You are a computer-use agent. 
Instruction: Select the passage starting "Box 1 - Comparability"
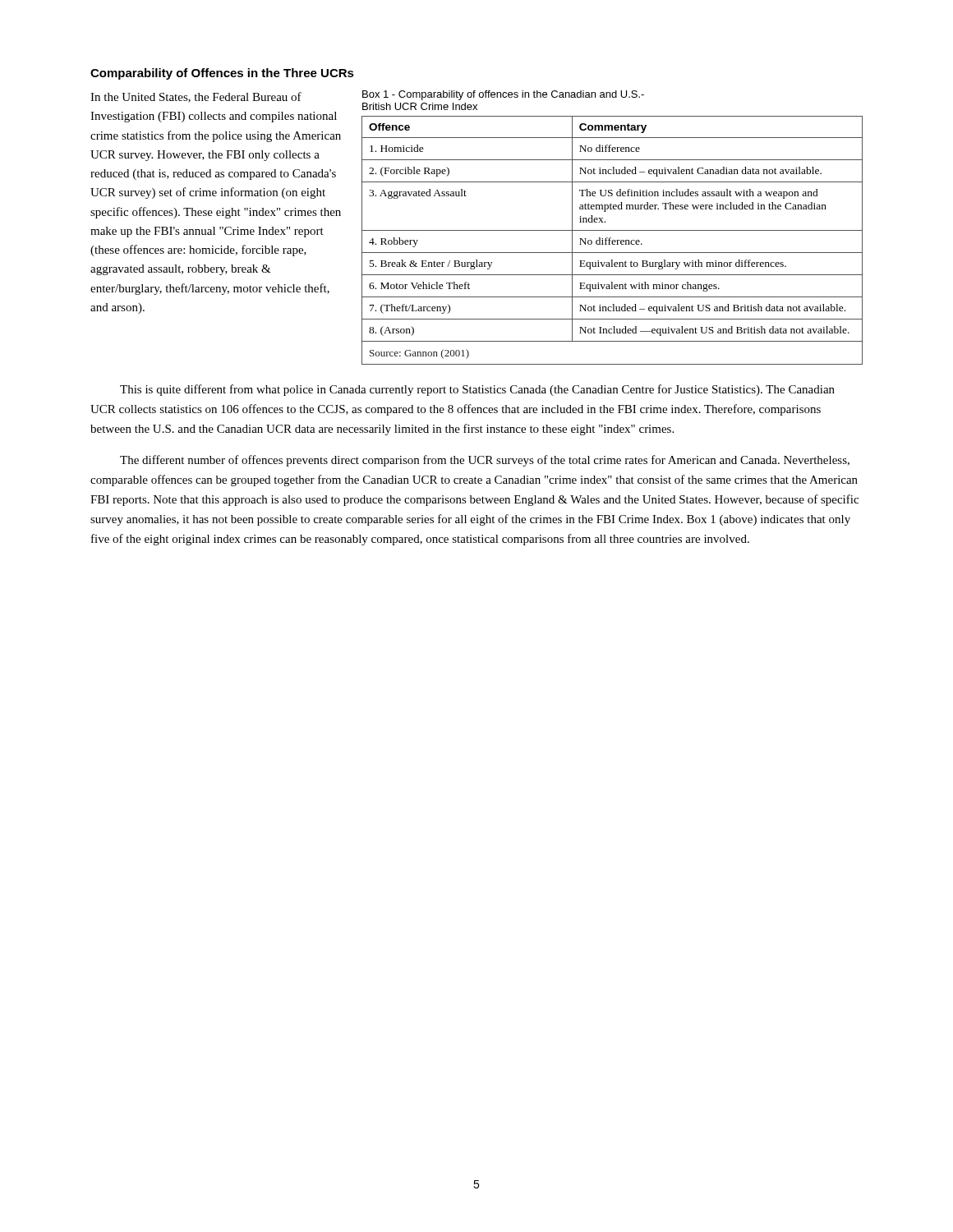pos(503,100)
